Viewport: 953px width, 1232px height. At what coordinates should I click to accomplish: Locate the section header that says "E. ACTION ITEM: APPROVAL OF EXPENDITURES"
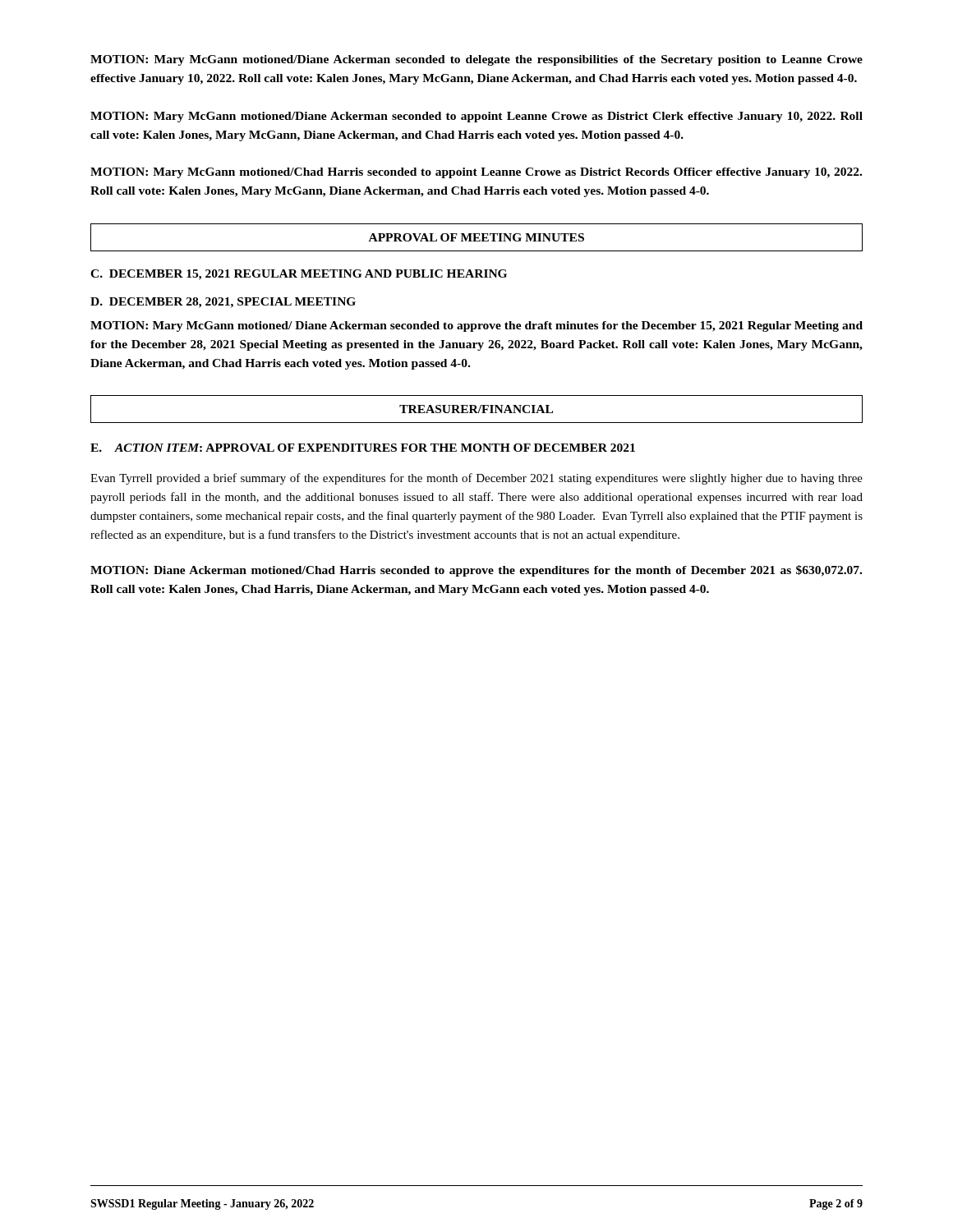click(476, 448)
